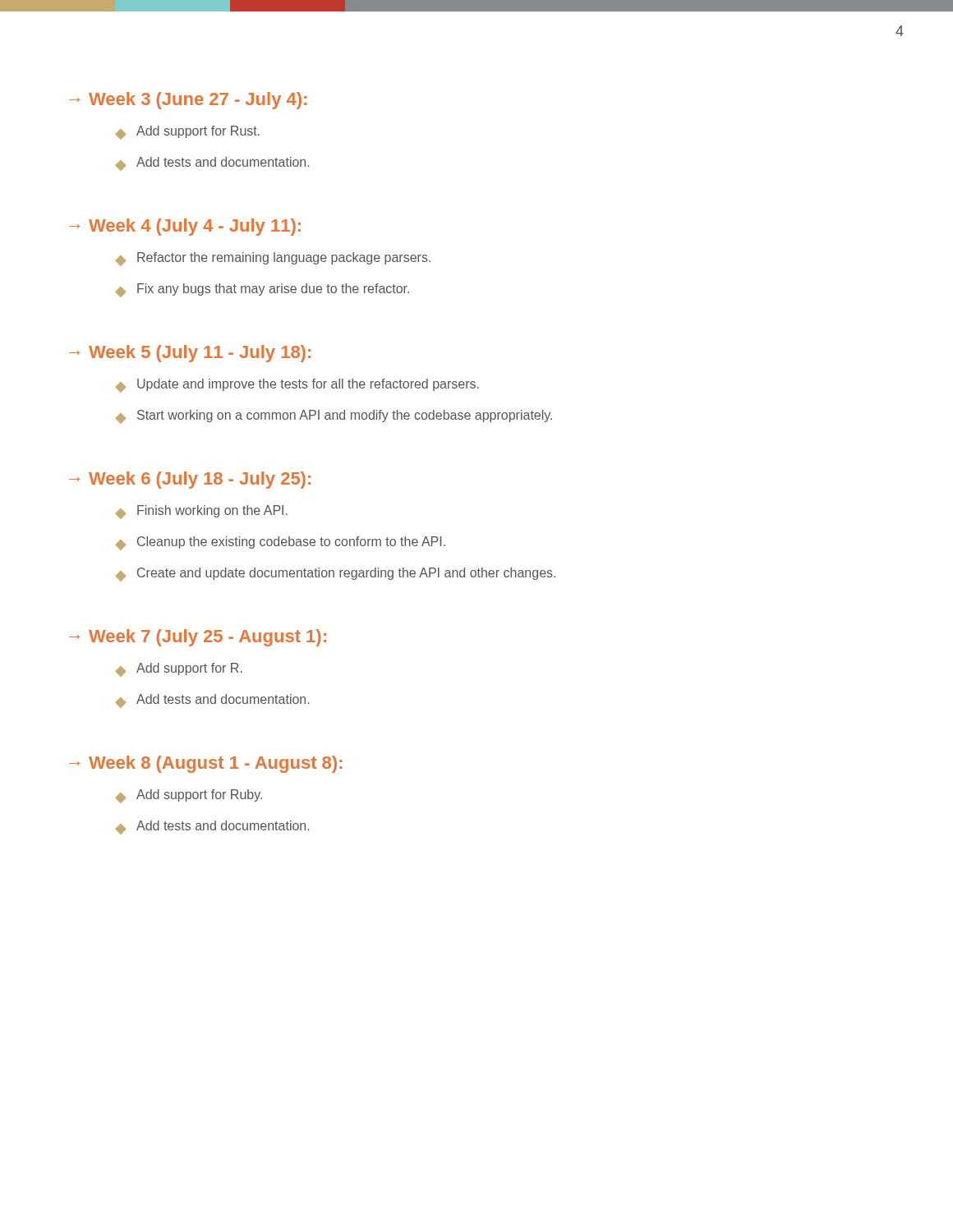Point to the block starting "→ Week 5"
The image size is (953, 1232).
click(189, 352)
